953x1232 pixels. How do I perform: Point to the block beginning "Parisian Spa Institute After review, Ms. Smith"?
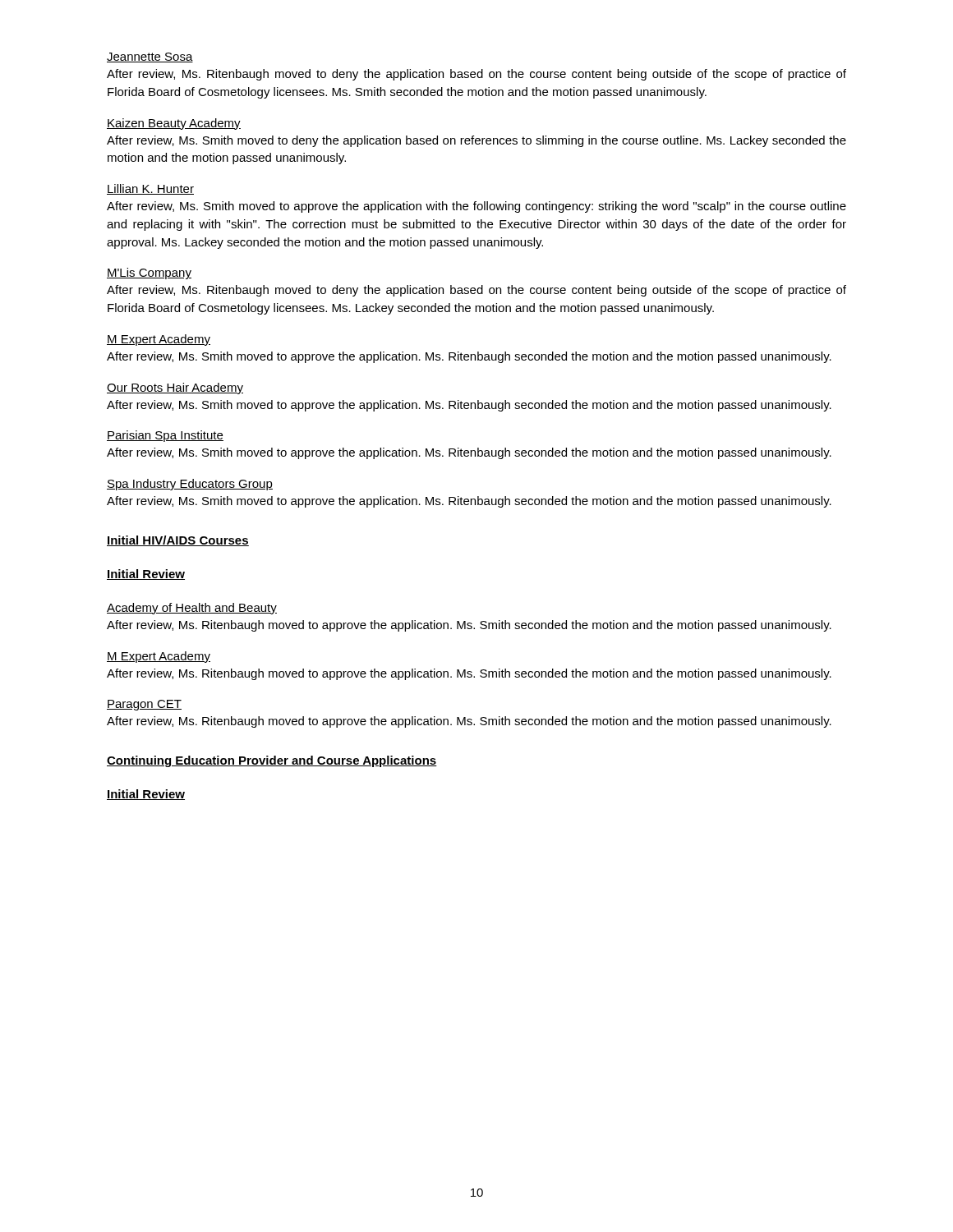click(476, 445)
